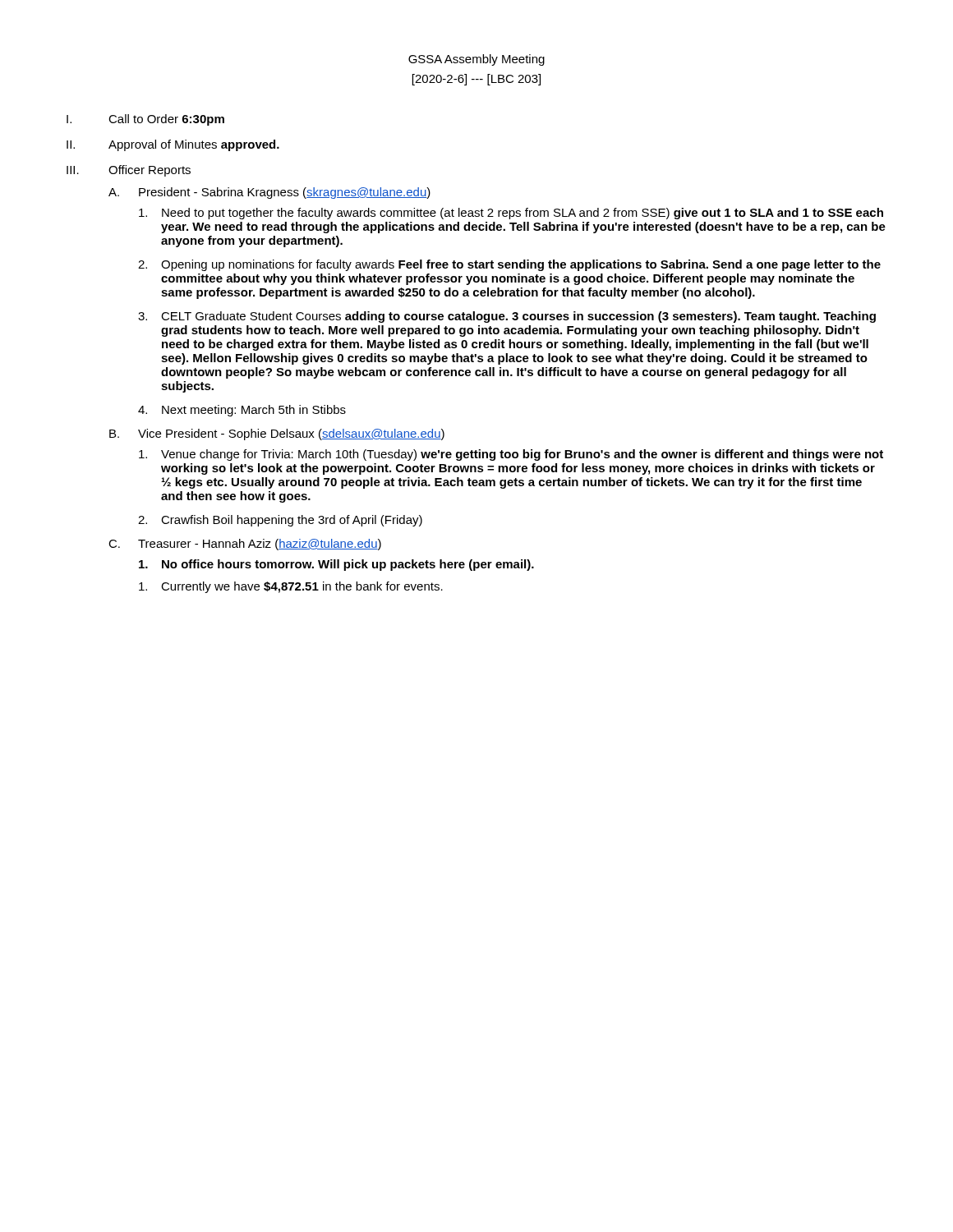The width and height of the screenshot is (953, 1232).
Task: Where is the passage that starts "No office hours tomorrow. Will pick up packets"?
Action: click(x=336, y=564)
